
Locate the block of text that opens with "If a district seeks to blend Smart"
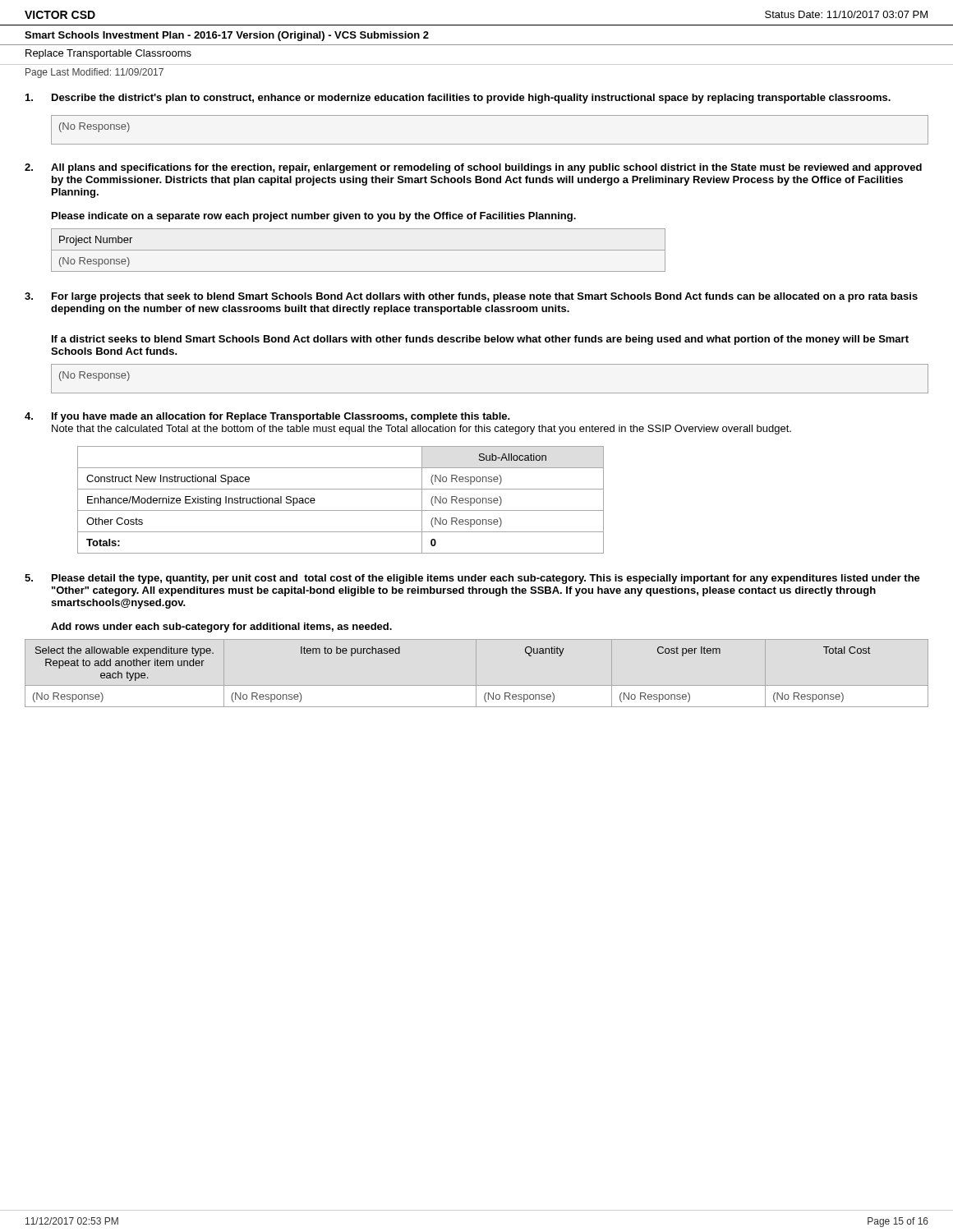480,345
